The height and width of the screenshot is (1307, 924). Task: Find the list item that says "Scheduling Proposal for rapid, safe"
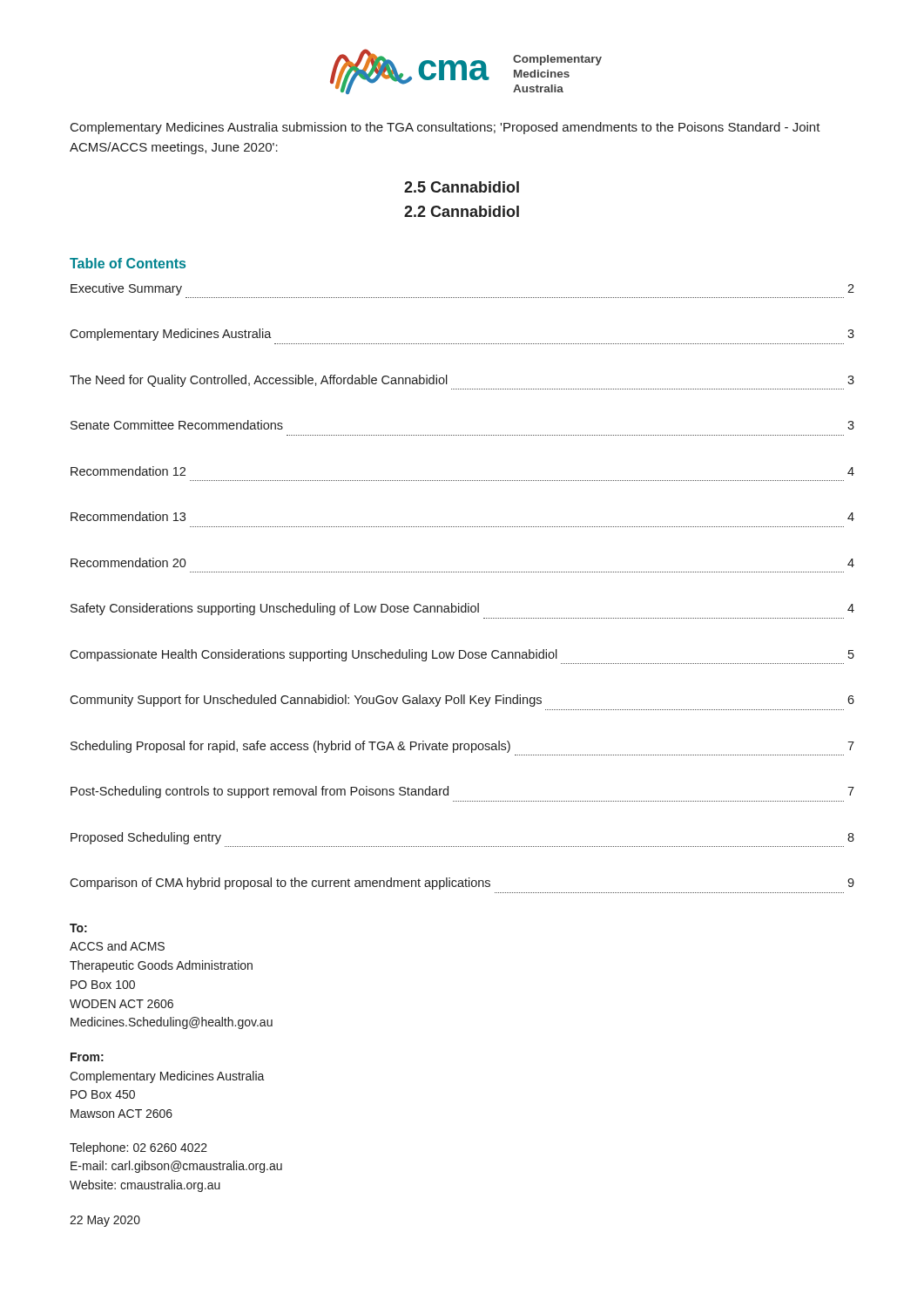tap(462, 746)
